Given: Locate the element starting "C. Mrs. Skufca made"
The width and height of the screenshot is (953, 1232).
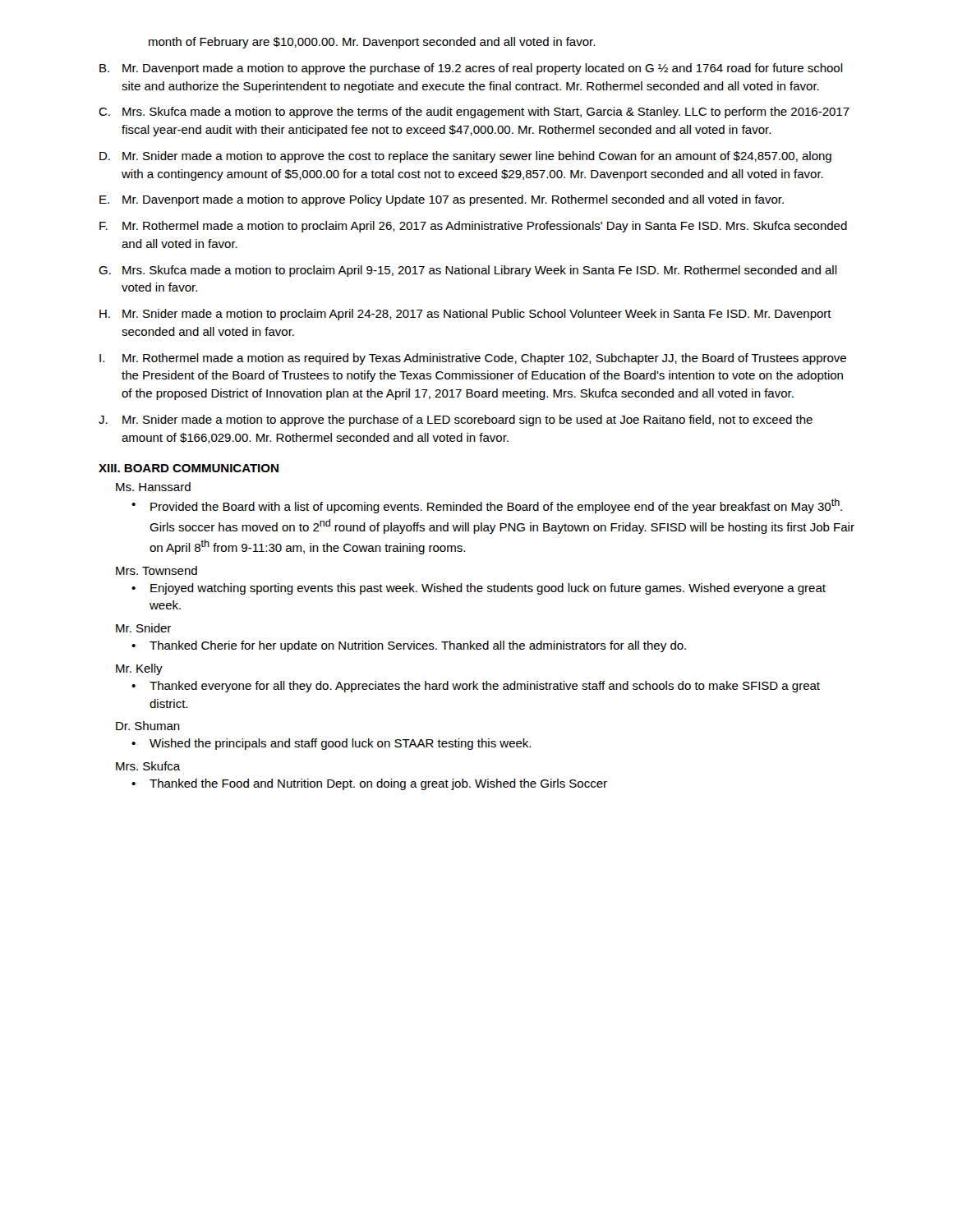Looking at the screenshot, I should tap(476, 121).
